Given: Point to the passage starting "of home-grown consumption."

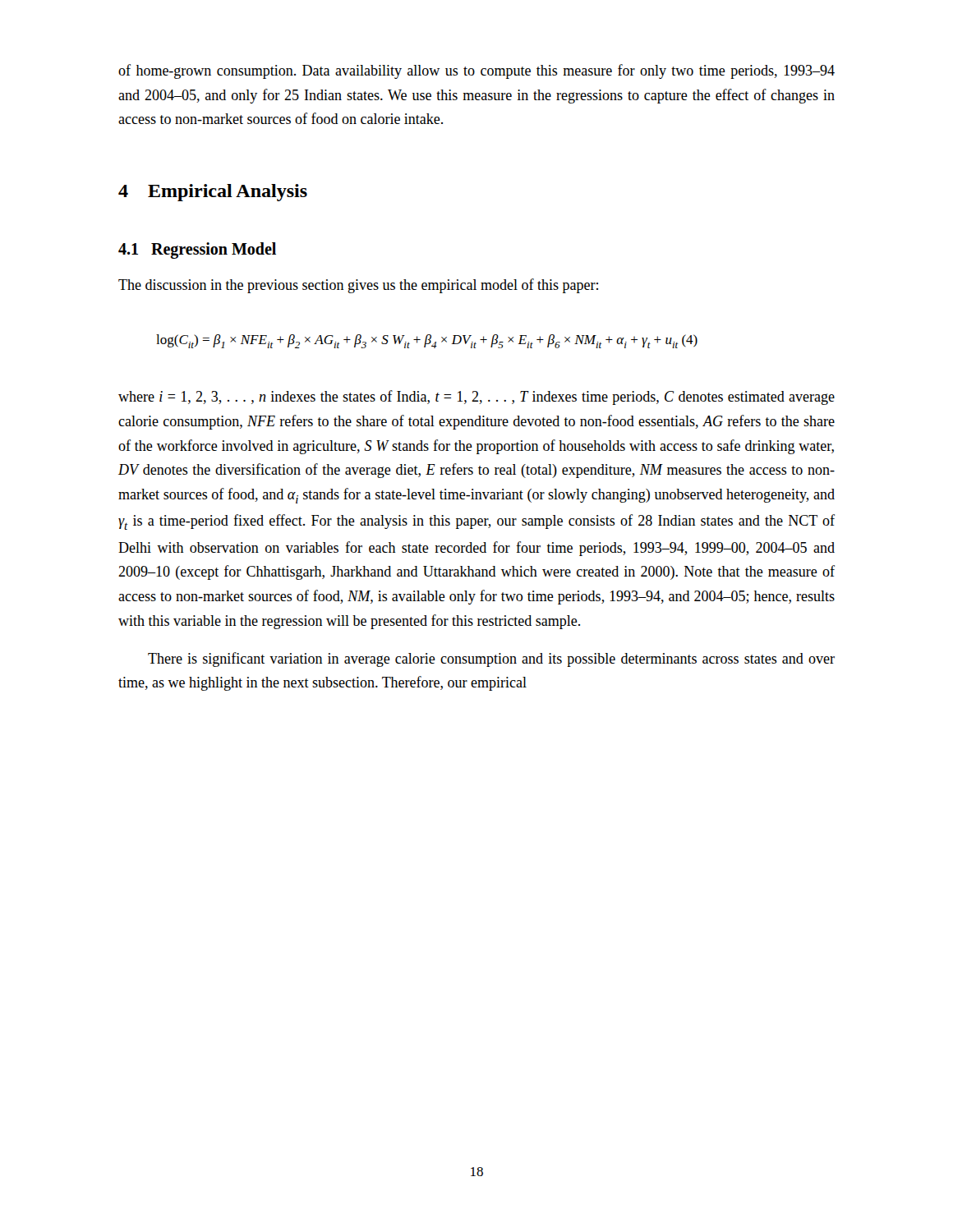Looking at the screenshot, I should tap(476, 95).
